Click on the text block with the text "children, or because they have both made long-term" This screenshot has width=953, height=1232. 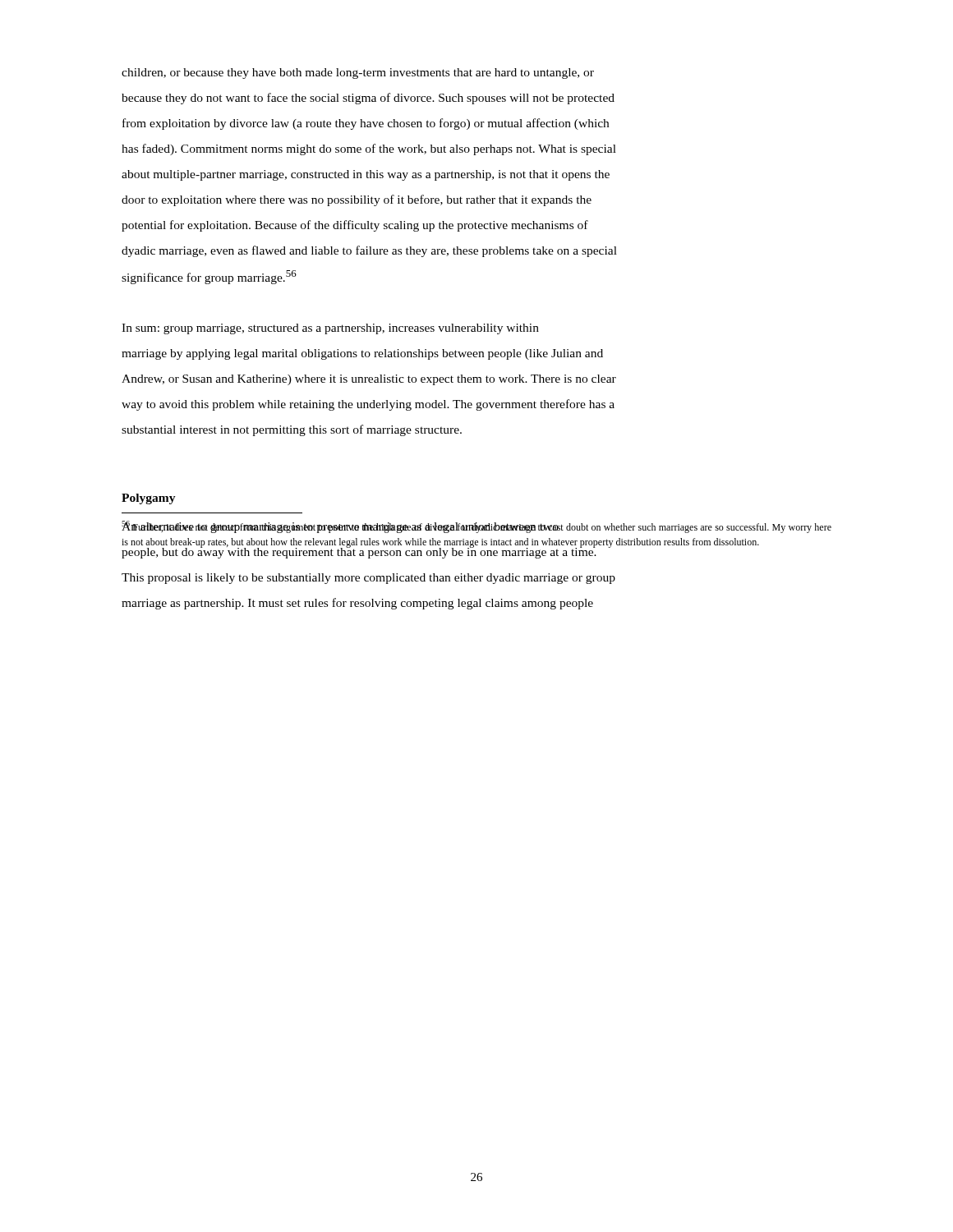pos(476,175)
